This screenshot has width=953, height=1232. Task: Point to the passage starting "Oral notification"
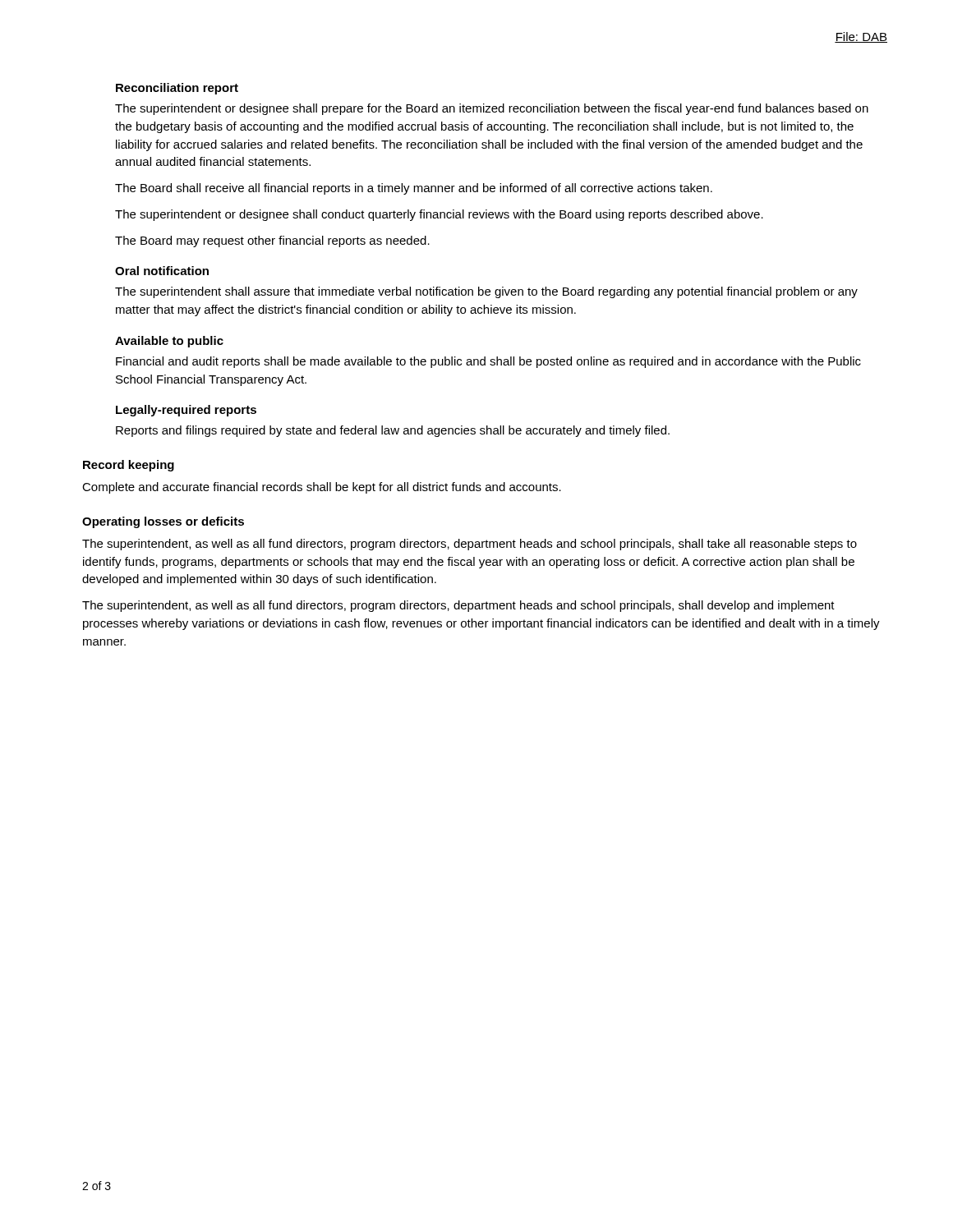[x=162, y=271]
